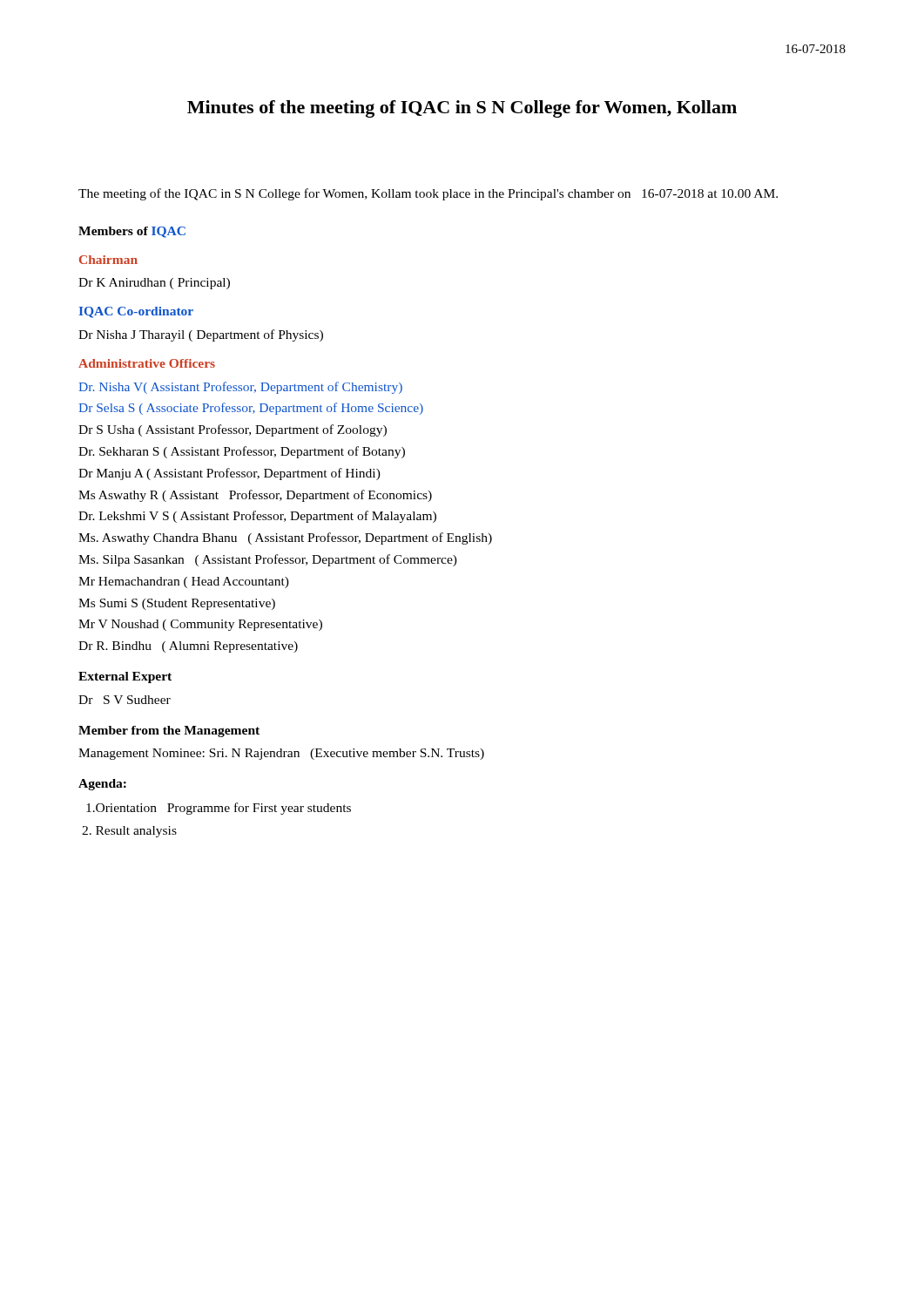Locate the list item that says "Mr Hemachandran ( Head Accountant)"
This screenshot has width=924, height=1307.
point(184,581)
